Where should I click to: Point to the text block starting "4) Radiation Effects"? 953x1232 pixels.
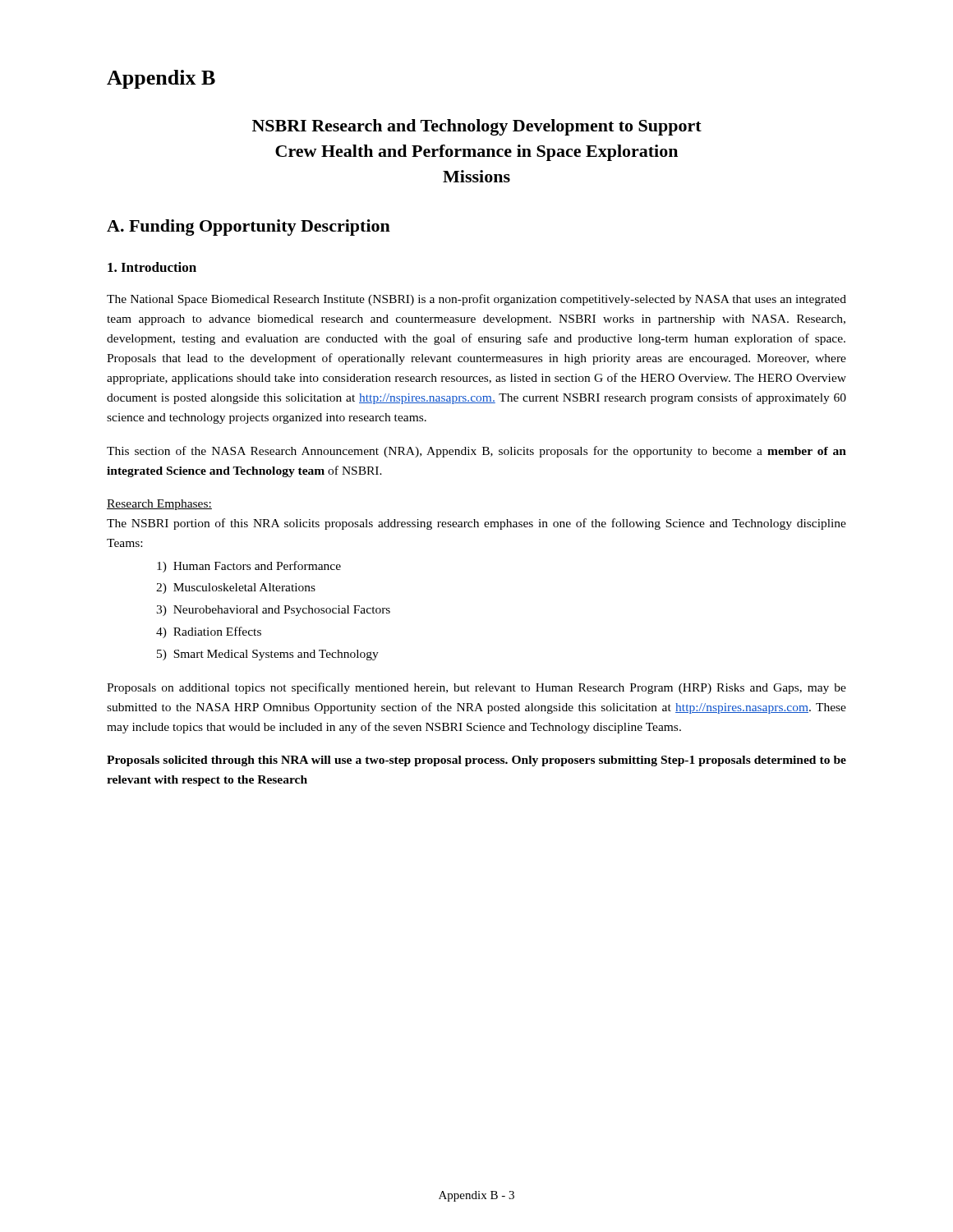pyautogui.click(x=209, y=631)
